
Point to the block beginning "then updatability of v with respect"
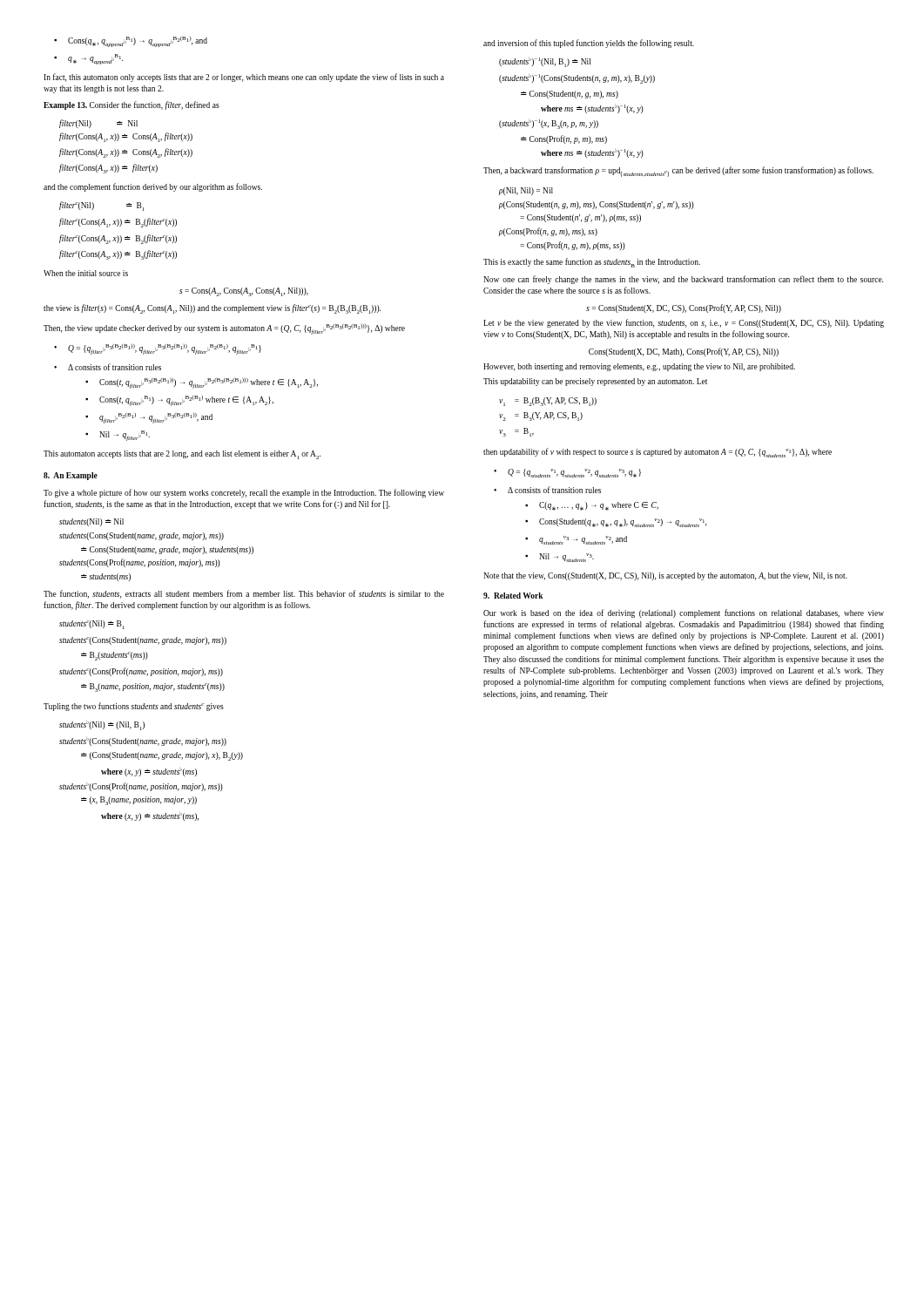tap(684, 453)
